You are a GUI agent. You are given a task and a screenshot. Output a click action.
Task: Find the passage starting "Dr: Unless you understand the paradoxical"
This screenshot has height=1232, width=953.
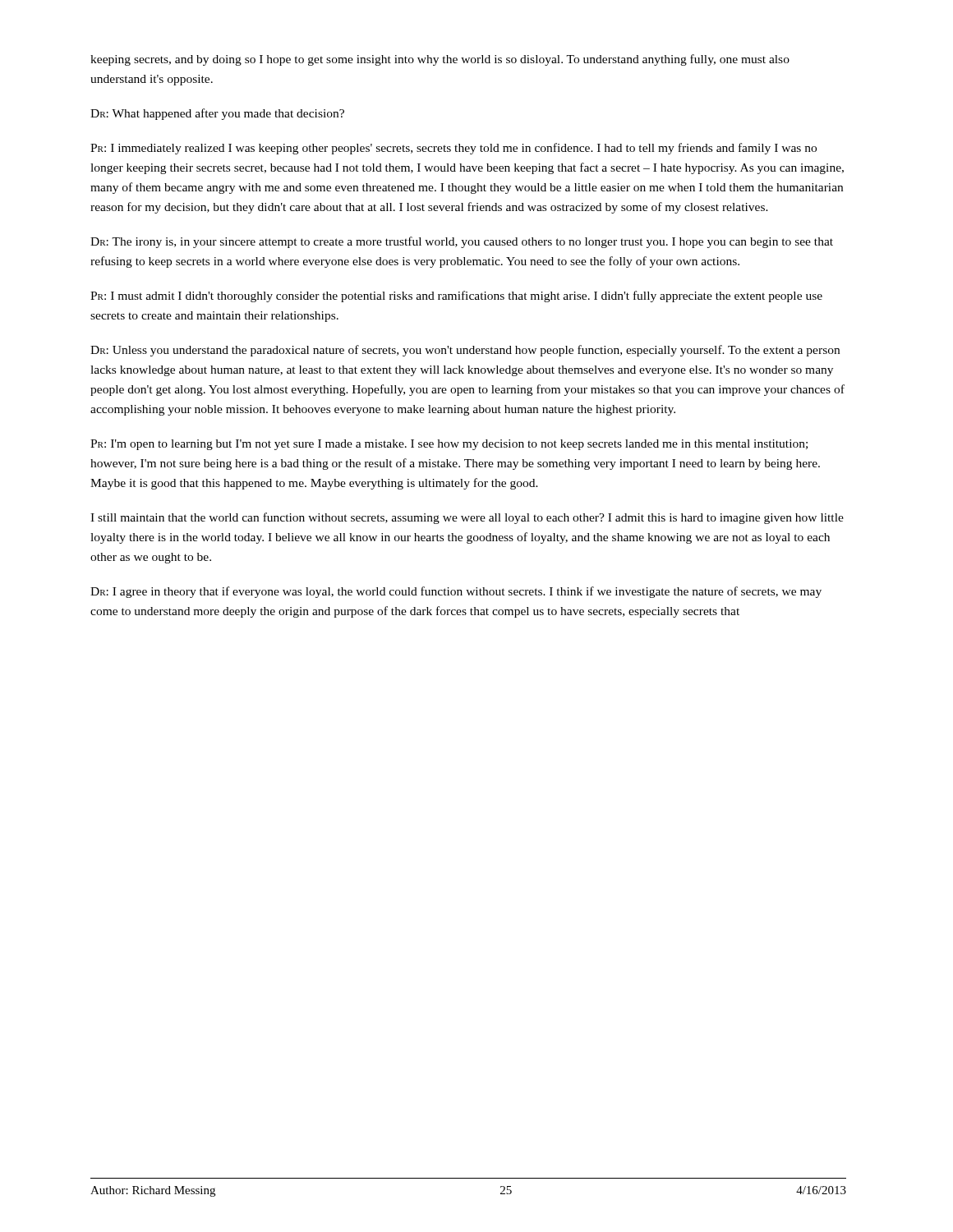pyautogui.click(x=467, y=379)
